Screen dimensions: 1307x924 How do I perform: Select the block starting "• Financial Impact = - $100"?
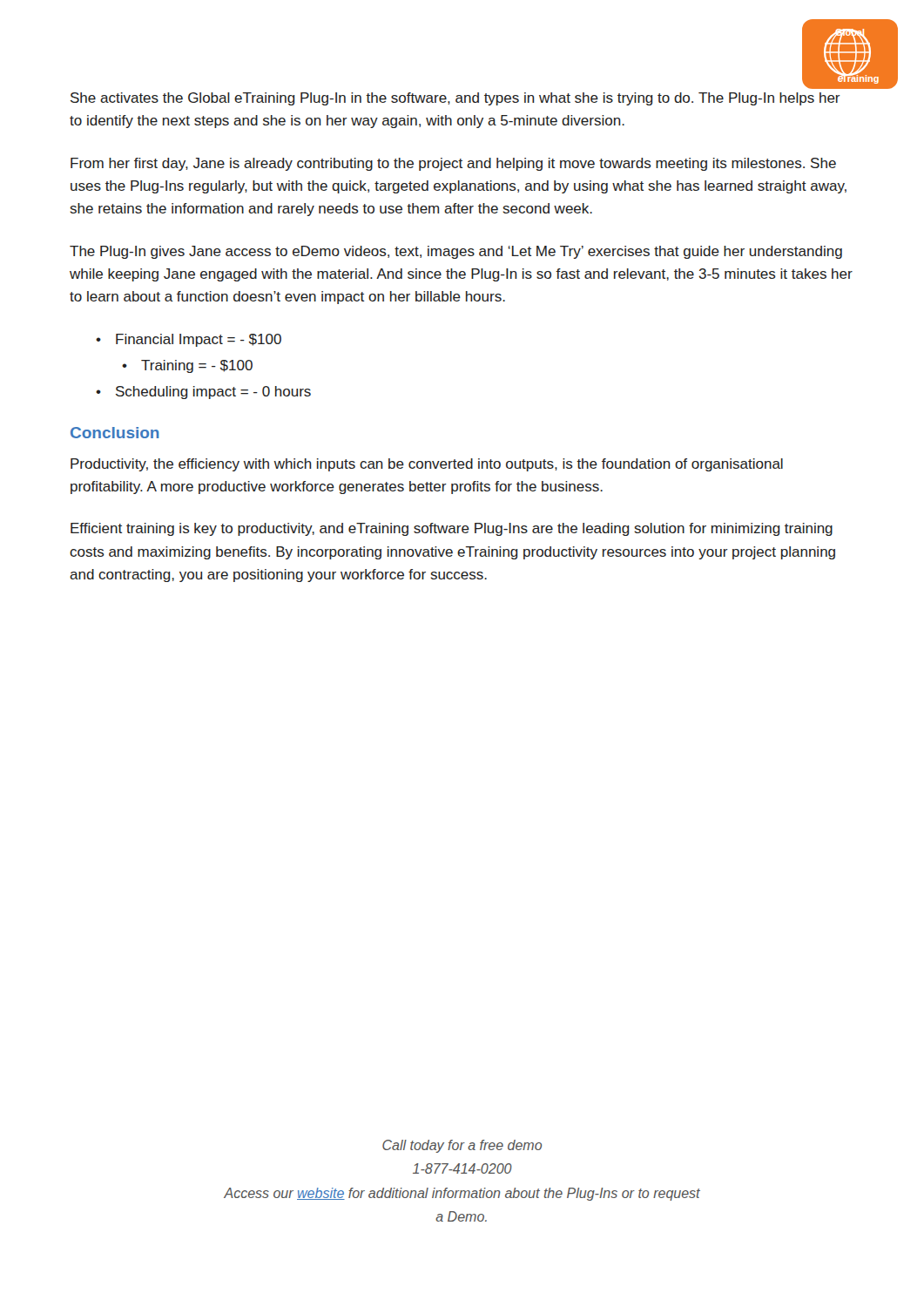[189, 340]
